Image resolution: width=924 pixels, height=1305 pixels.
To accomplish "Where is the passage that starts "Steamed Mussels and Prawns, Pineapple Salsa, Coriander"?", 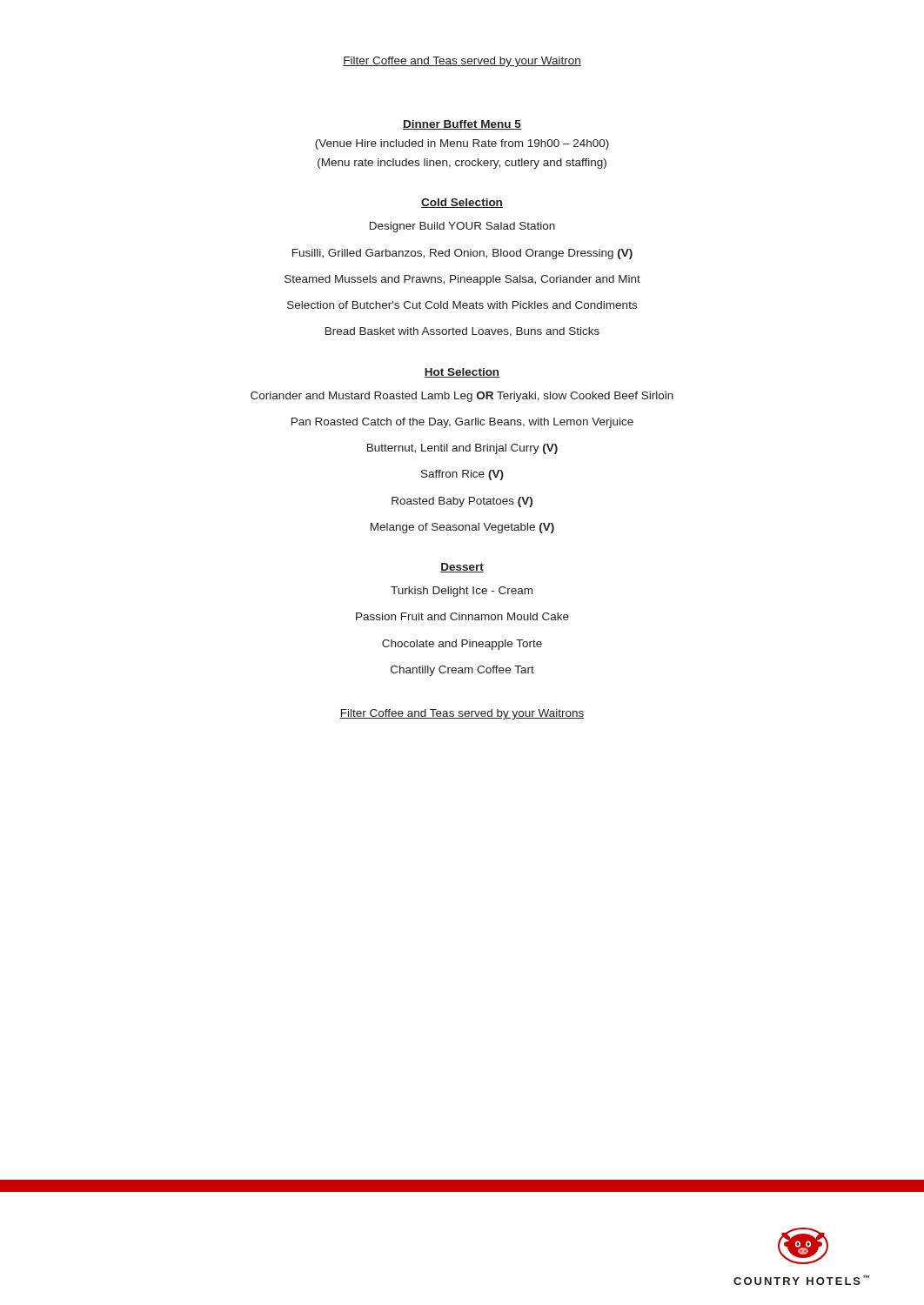I will [462, 279].
